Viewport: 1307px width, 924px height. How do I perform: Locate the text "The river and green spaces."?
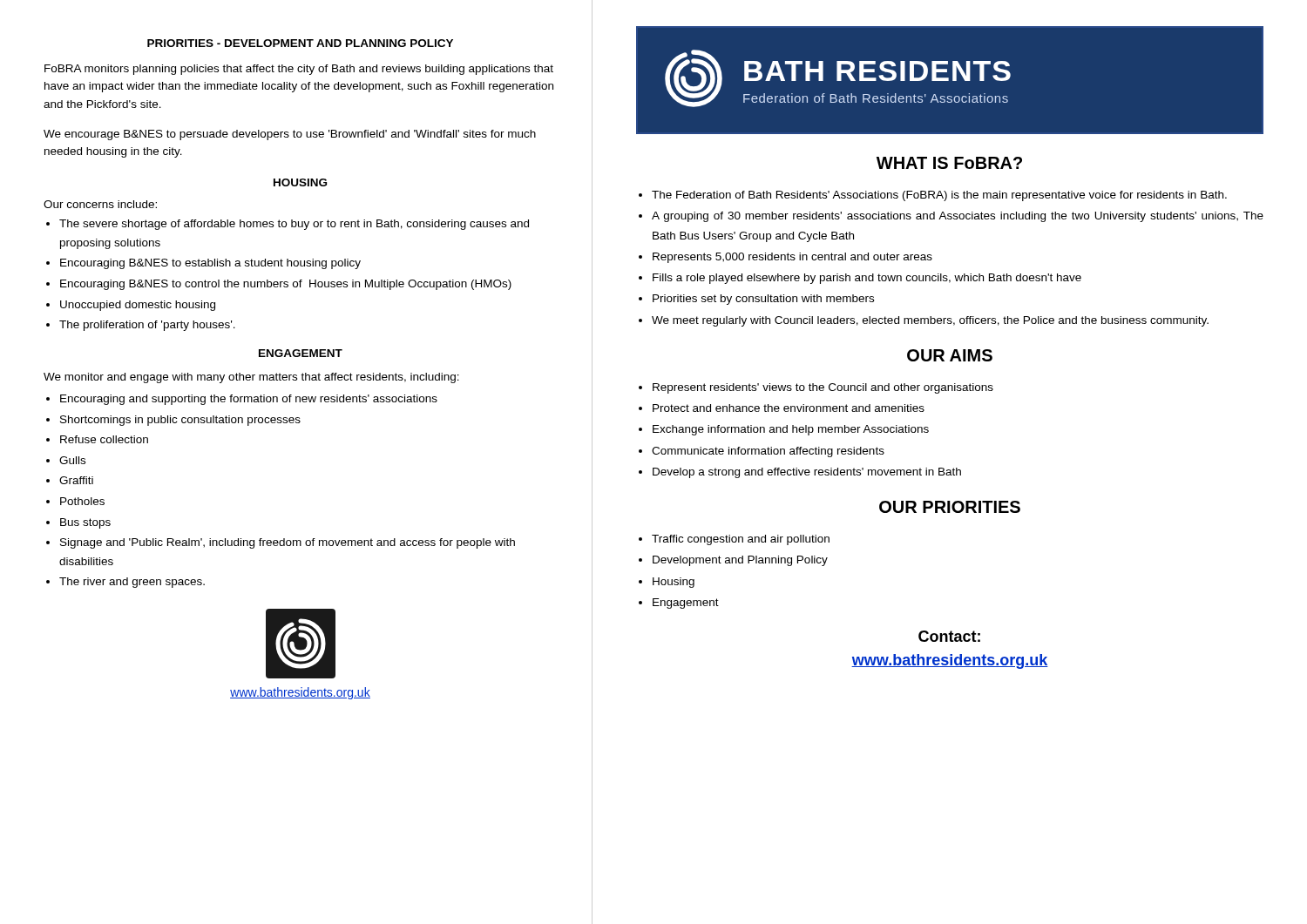coord(132,582)
